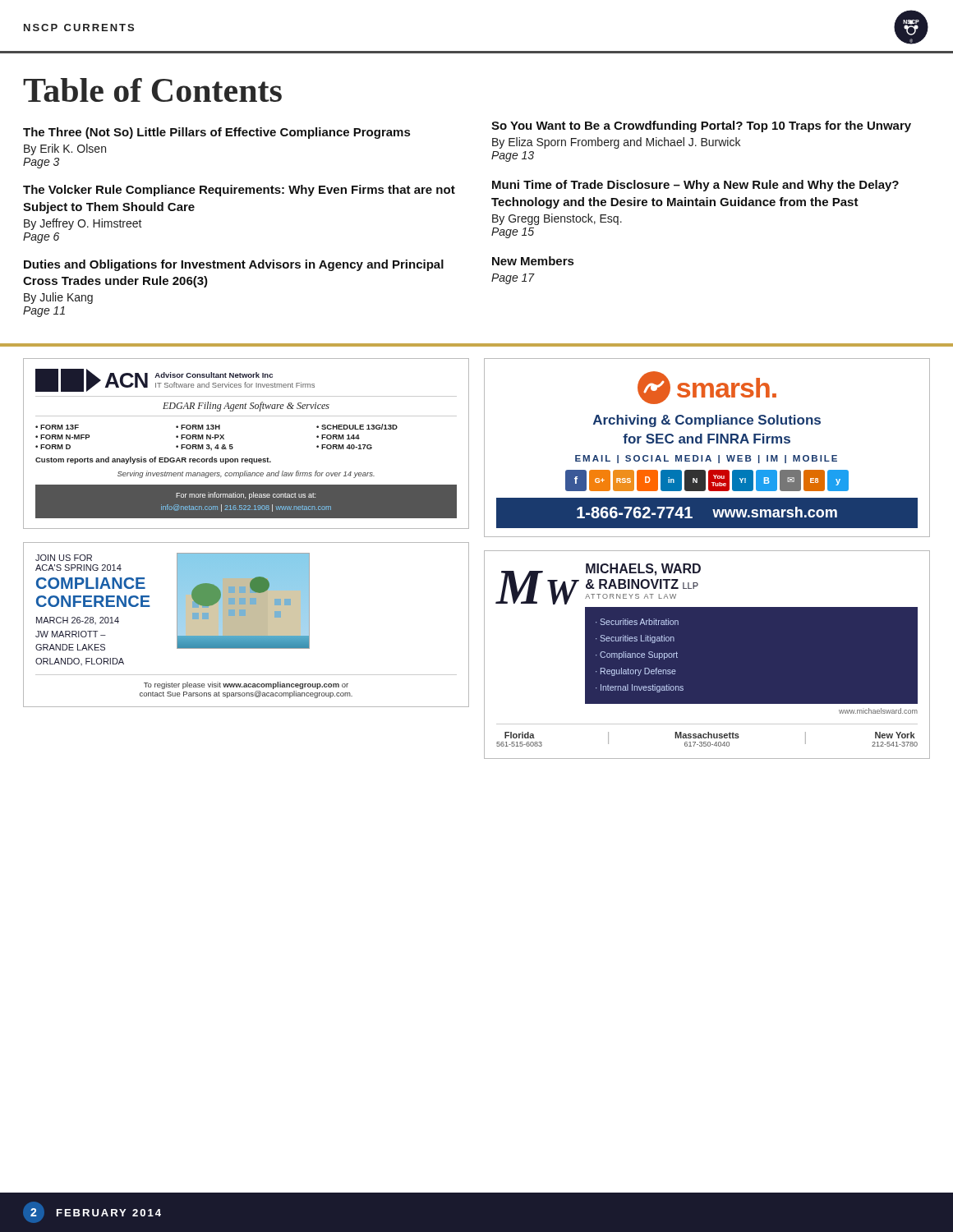This screenshot has width=953, height=1232.
Task: Click where it says "New Members Page 17"
Action: pyautogui.click(x=533, y=261)
